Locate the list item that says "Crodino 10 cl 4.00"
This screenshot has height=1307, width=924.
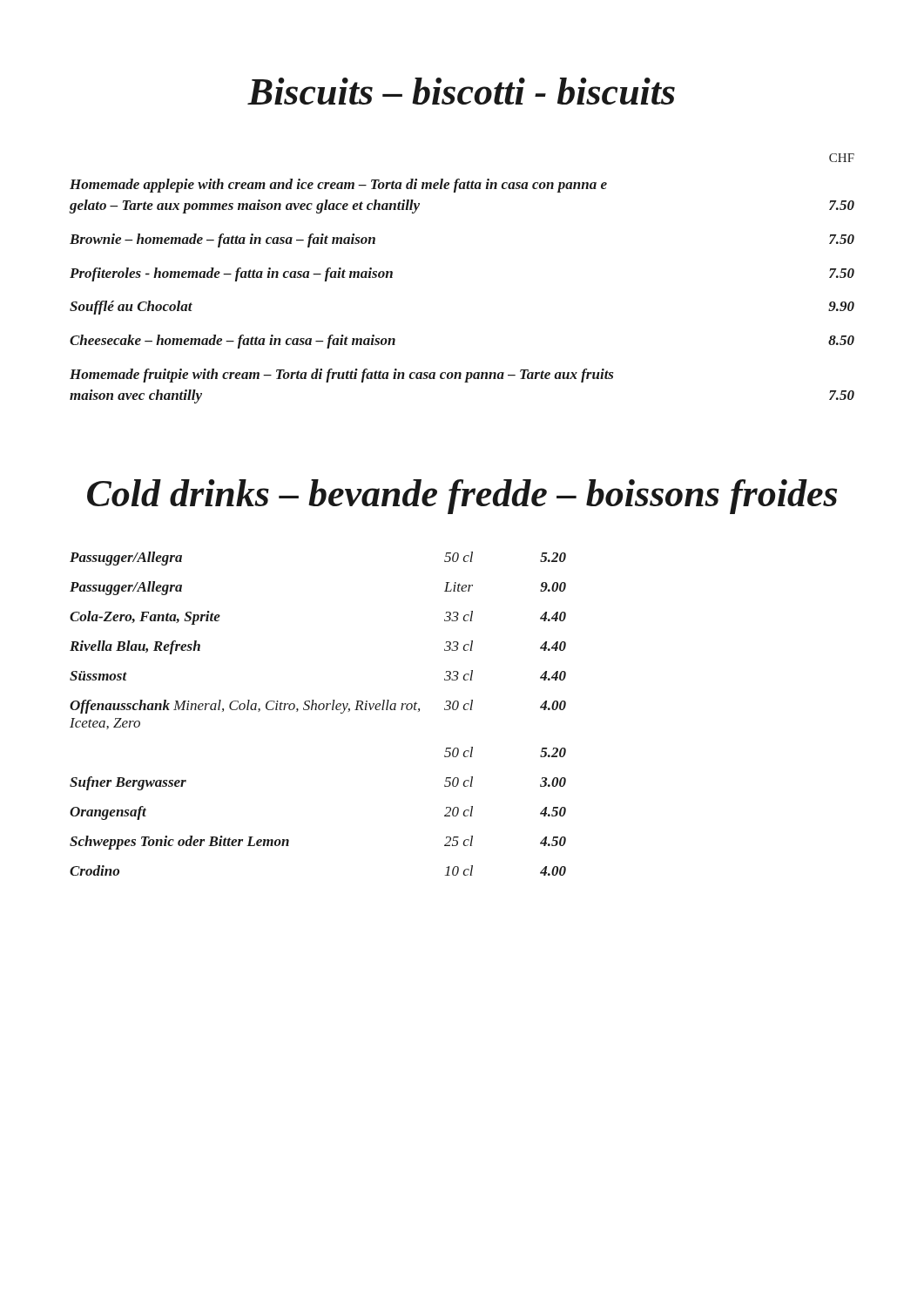(94, 870)
